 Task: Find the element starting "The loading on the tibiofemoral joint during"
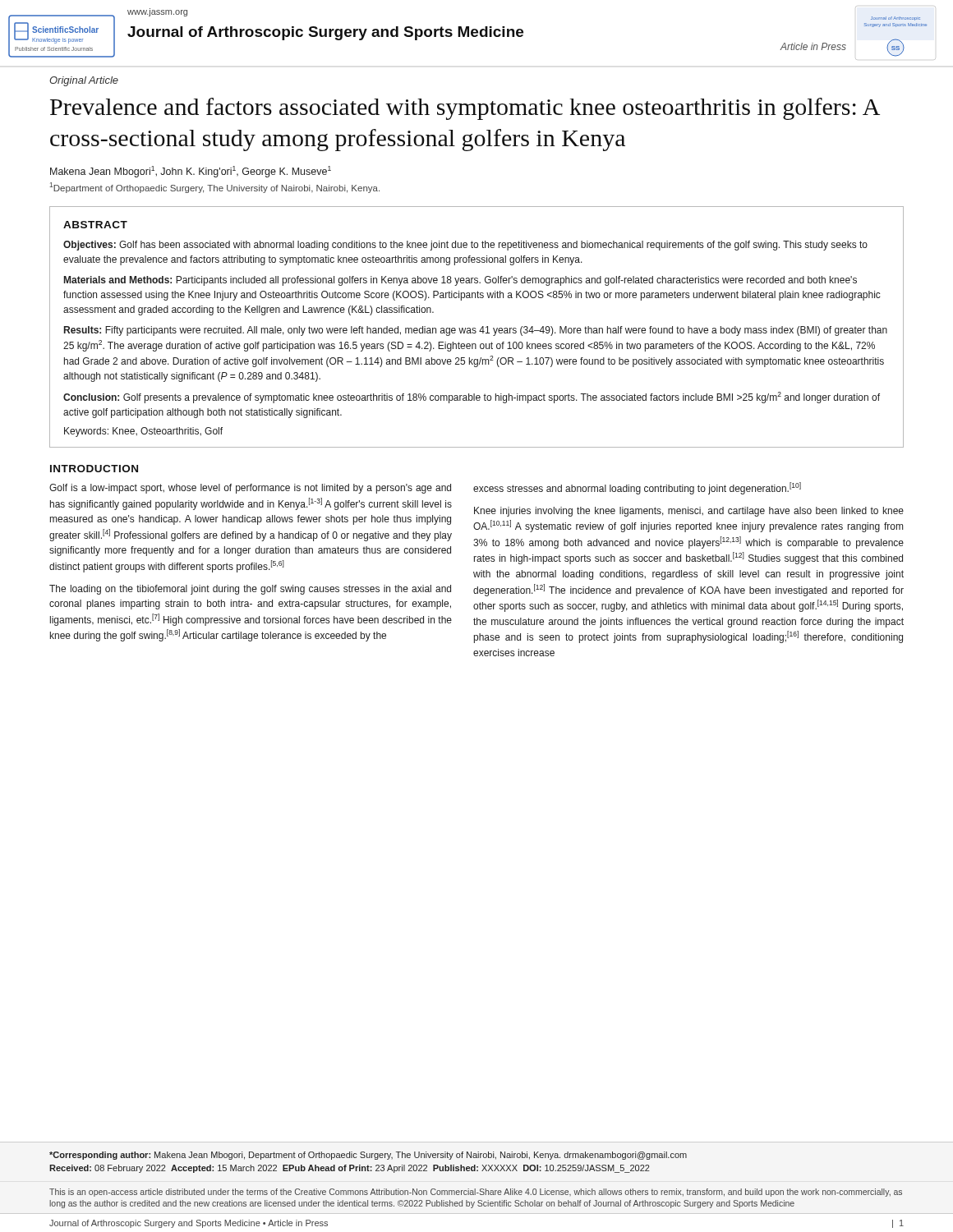(x=251, y=612)
